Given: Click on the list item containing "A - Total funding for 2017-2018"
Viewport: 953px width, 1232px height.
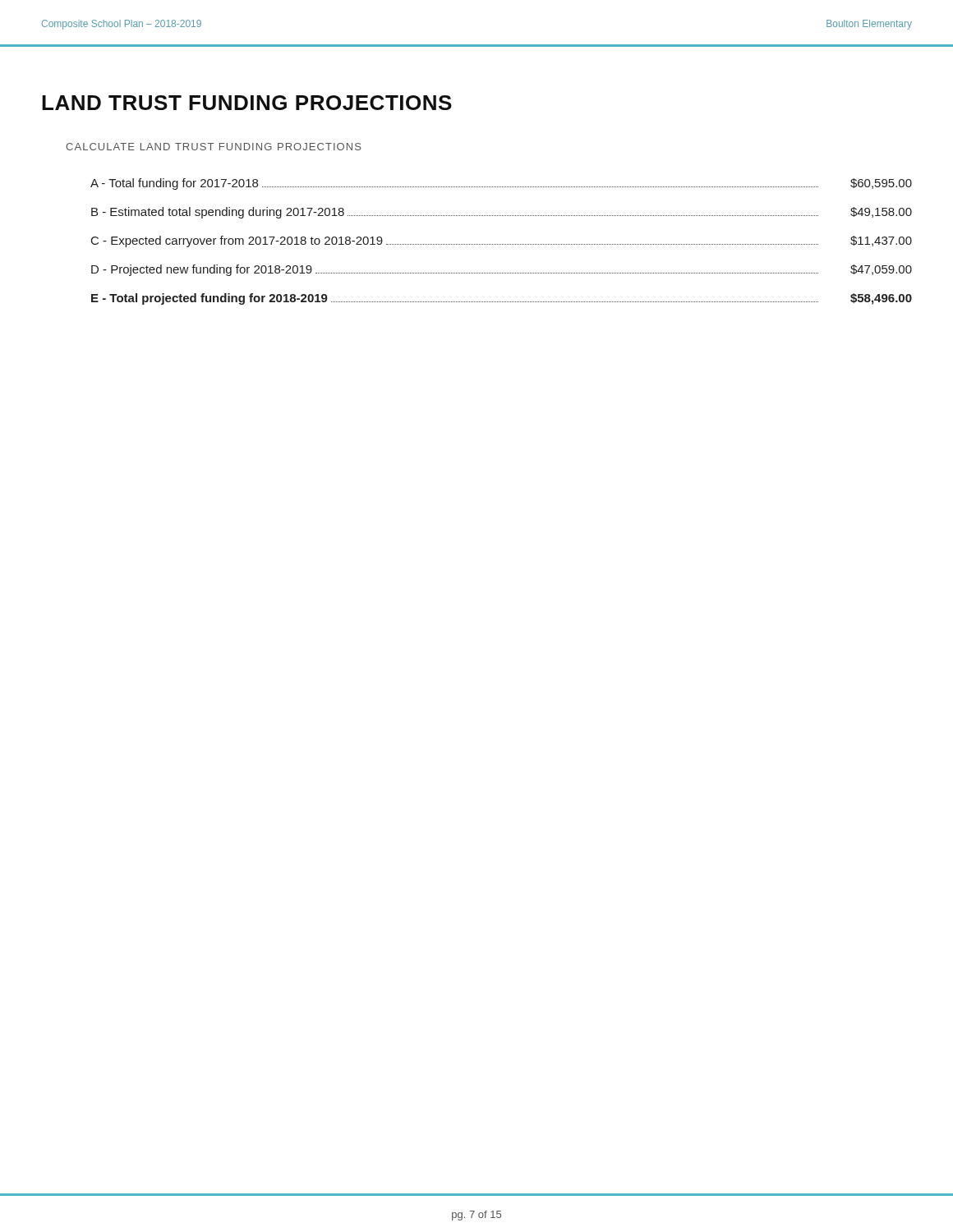Looking at the screenshot, I should click(x=501, y=183).
